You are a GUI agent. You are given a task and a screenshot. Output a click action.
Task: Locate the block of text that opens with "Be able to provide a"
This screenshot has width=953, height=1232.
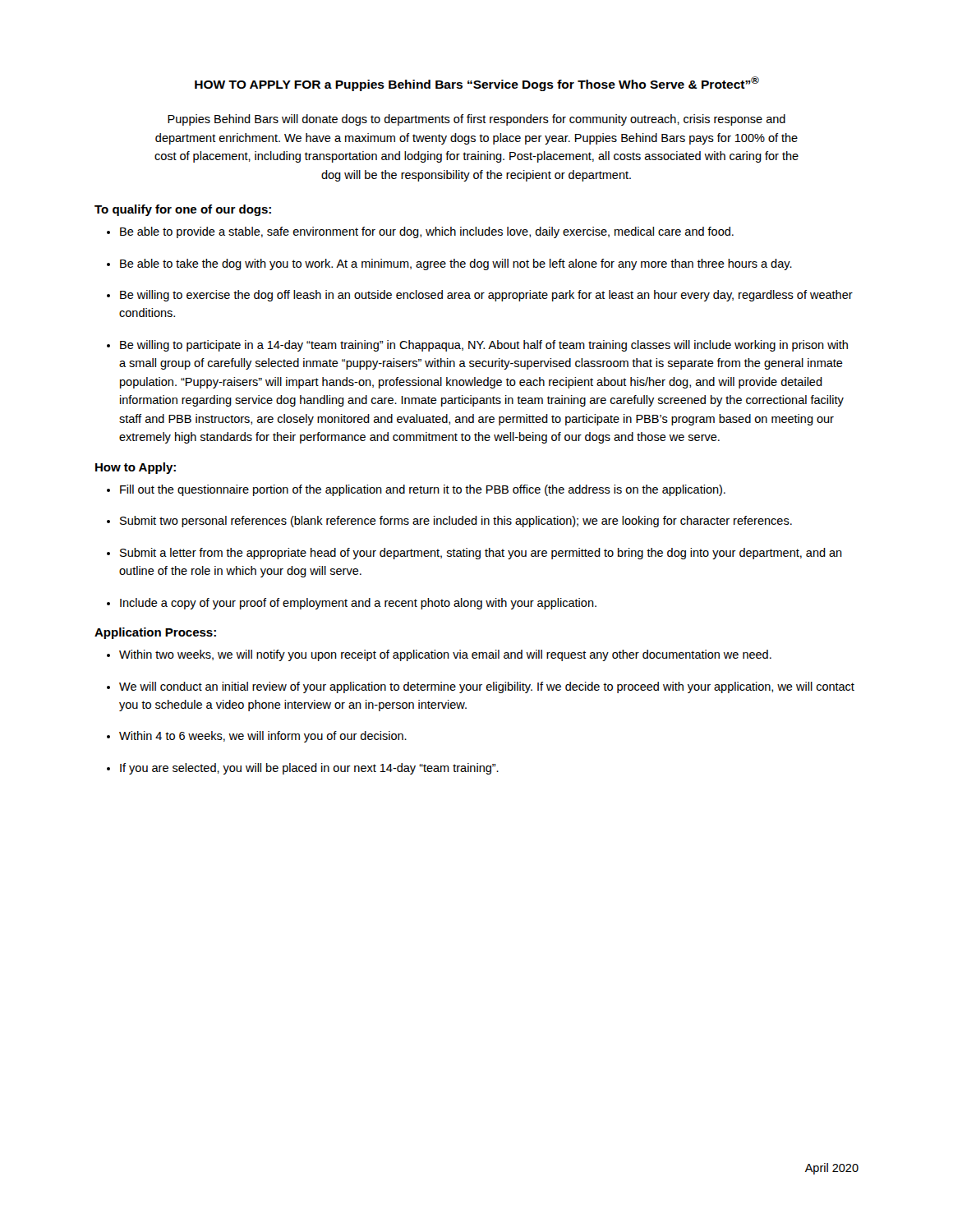click(476, 232)
